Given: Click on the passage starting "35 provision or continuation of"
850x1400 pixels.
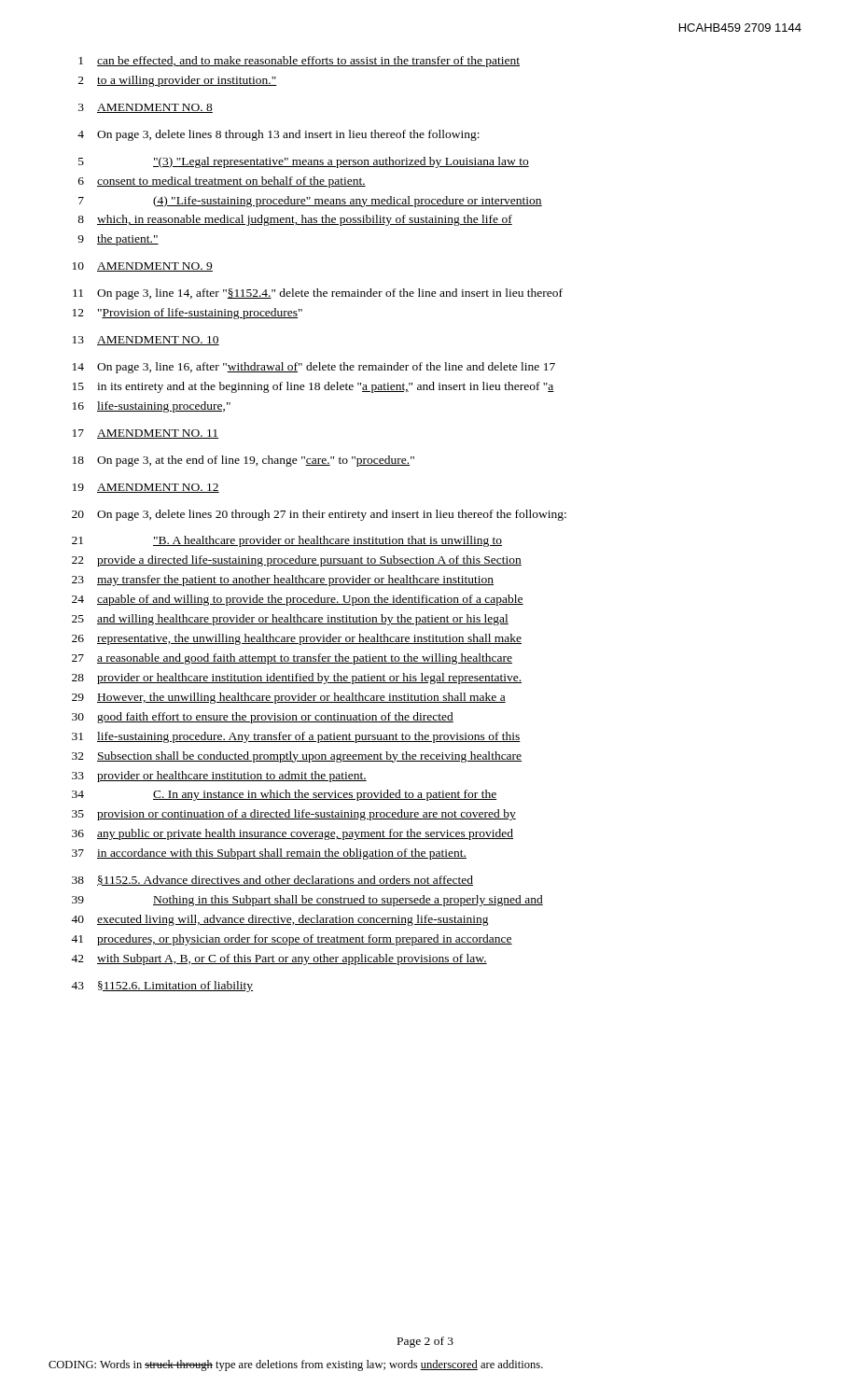Looking at the screenshot, I should tap(425, 815).
